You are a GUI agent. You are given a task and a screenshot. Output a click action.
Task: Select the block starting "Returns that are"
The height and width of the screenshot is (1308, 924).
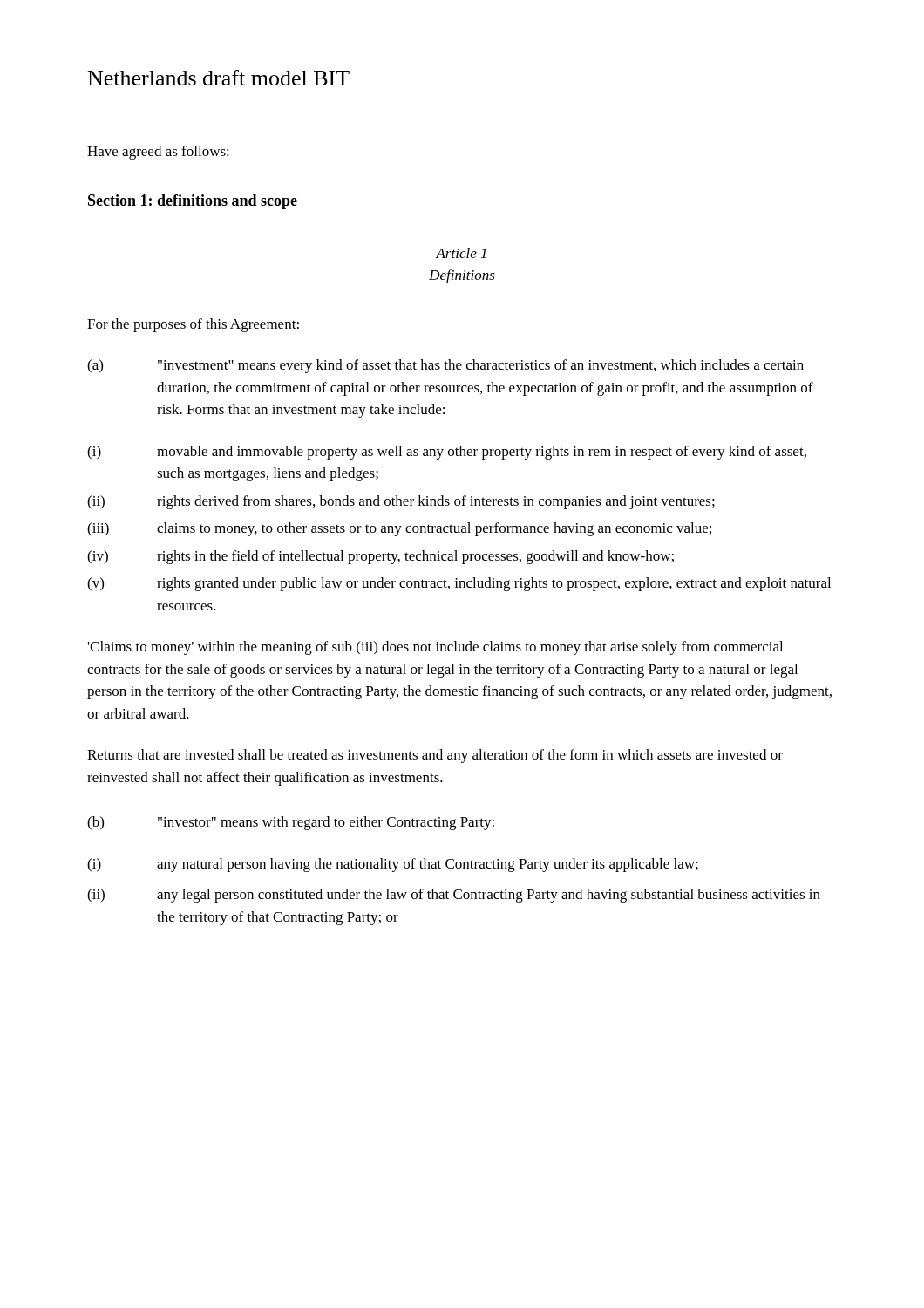[x=435, y=766]
